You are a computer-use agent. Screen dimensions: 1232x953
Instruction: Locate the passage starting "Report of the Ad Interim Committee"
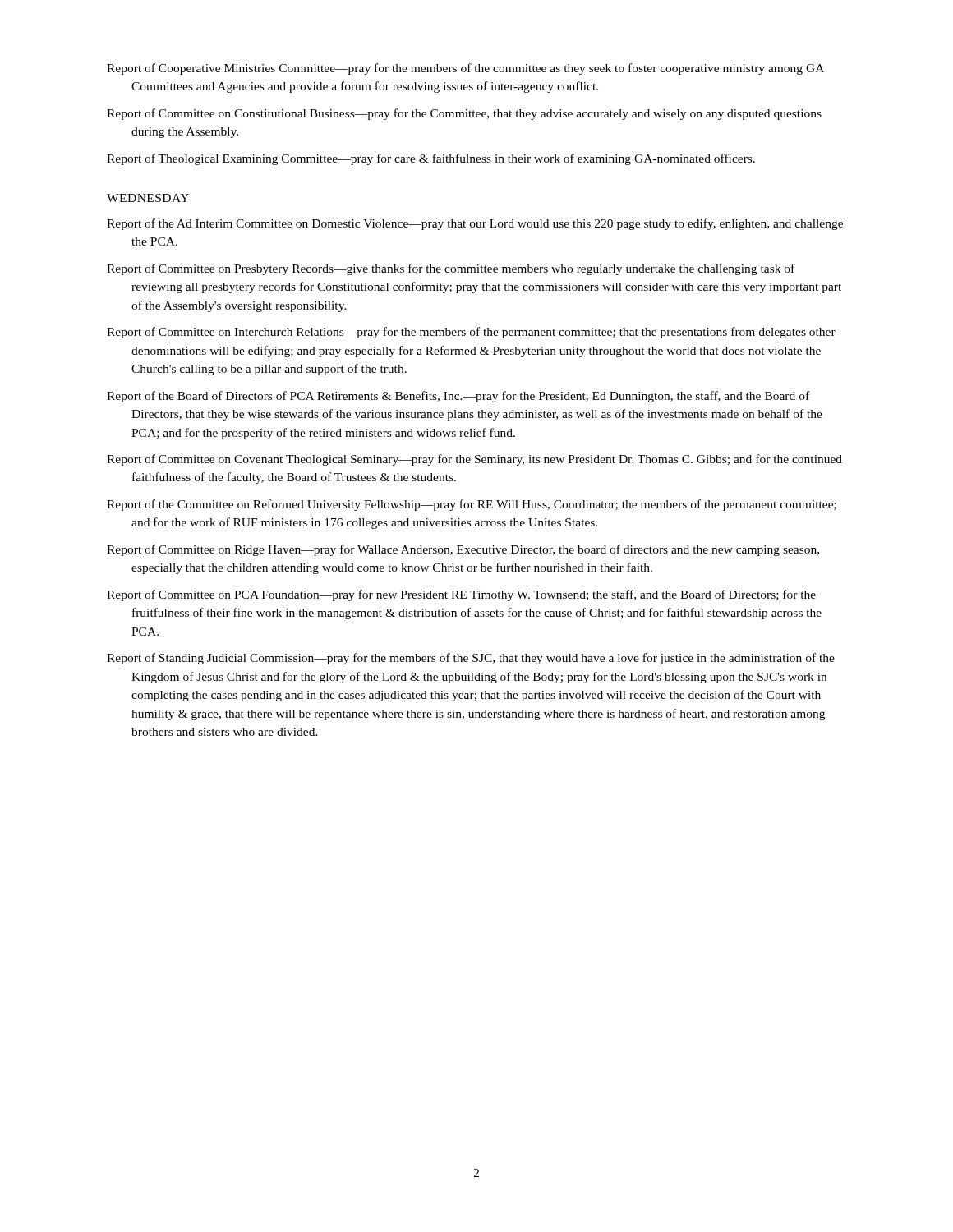(x=475, y=232)
